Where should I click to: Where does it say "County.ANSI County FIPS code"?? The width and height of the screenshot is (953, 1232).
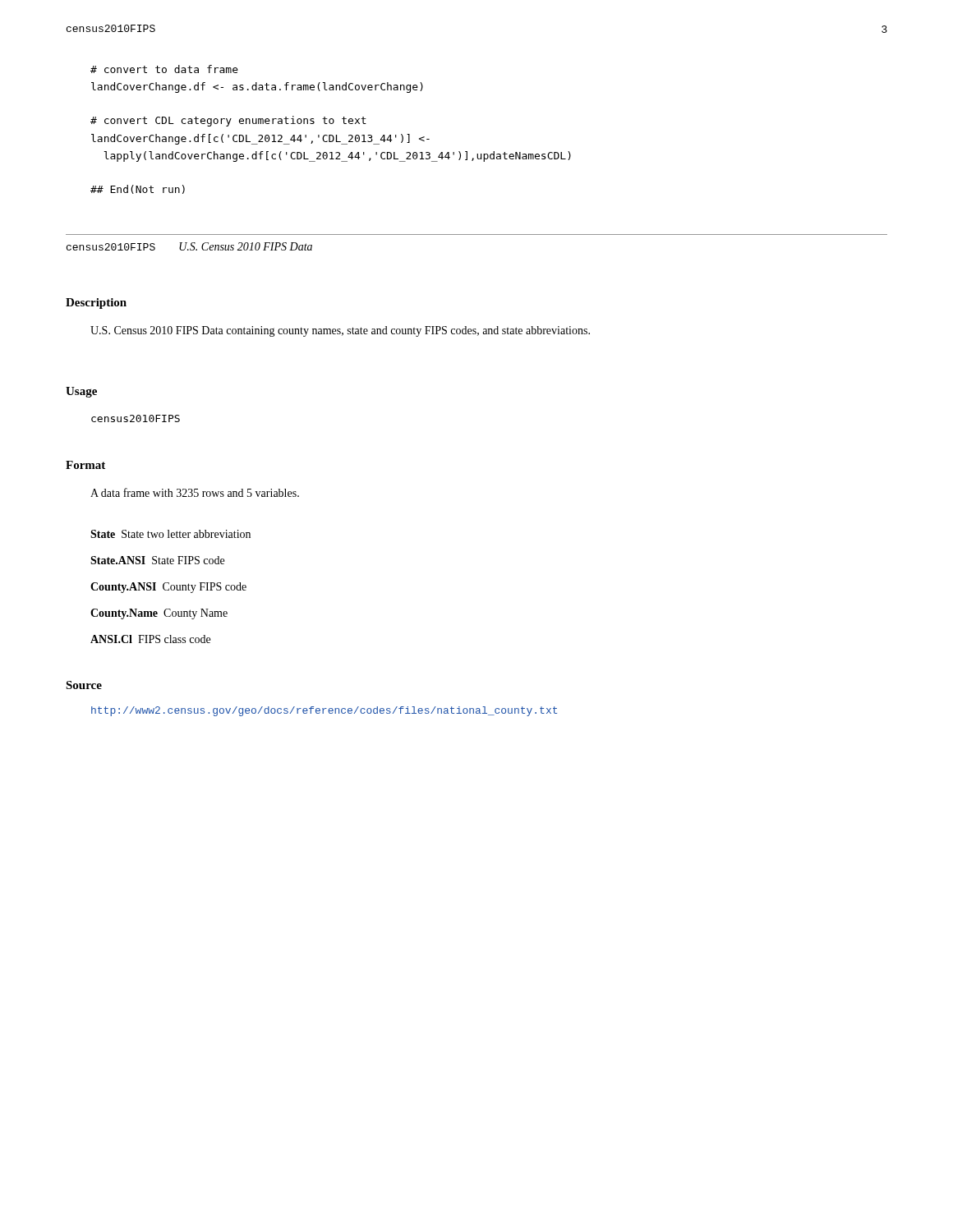[x=168, y=587]
